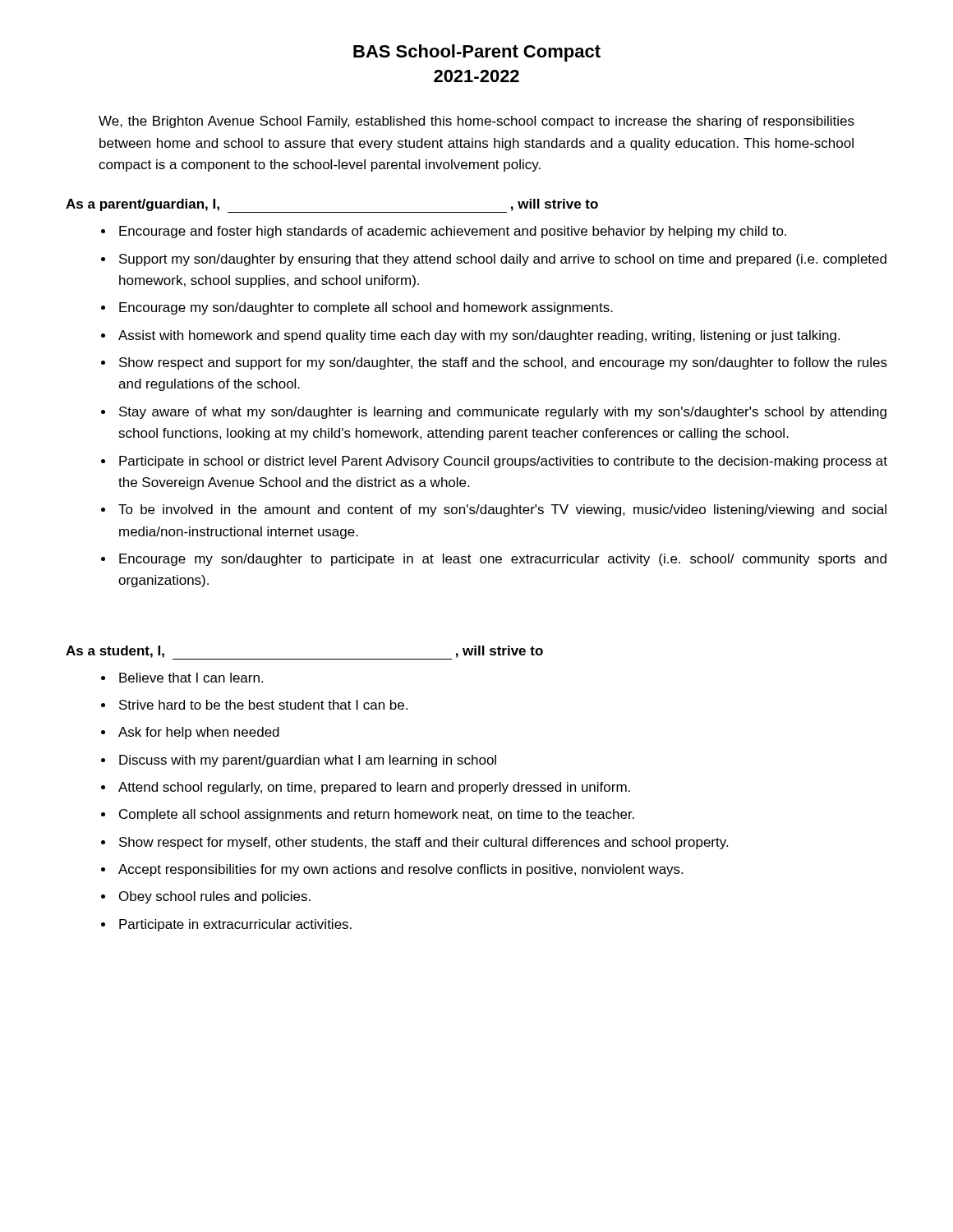Locate the text starting "Encourage my son/daughter to participate"
The width and height of the screenshot is (953, 1232).
click(x=503, y=570)
